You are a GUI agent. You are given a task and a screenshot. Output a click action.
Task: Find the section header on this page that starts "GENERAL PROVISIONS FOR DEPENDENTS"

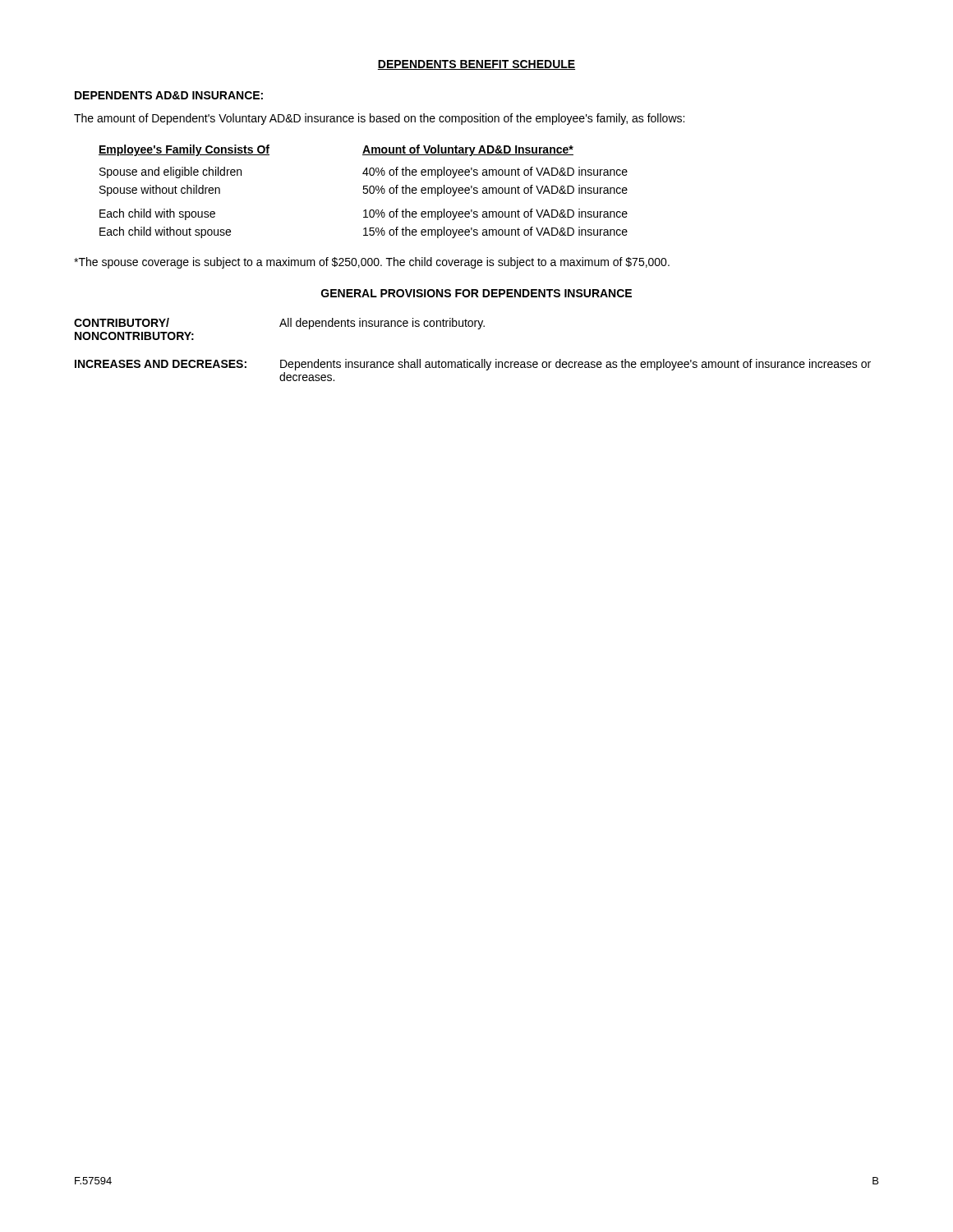(x=476, y=293)
